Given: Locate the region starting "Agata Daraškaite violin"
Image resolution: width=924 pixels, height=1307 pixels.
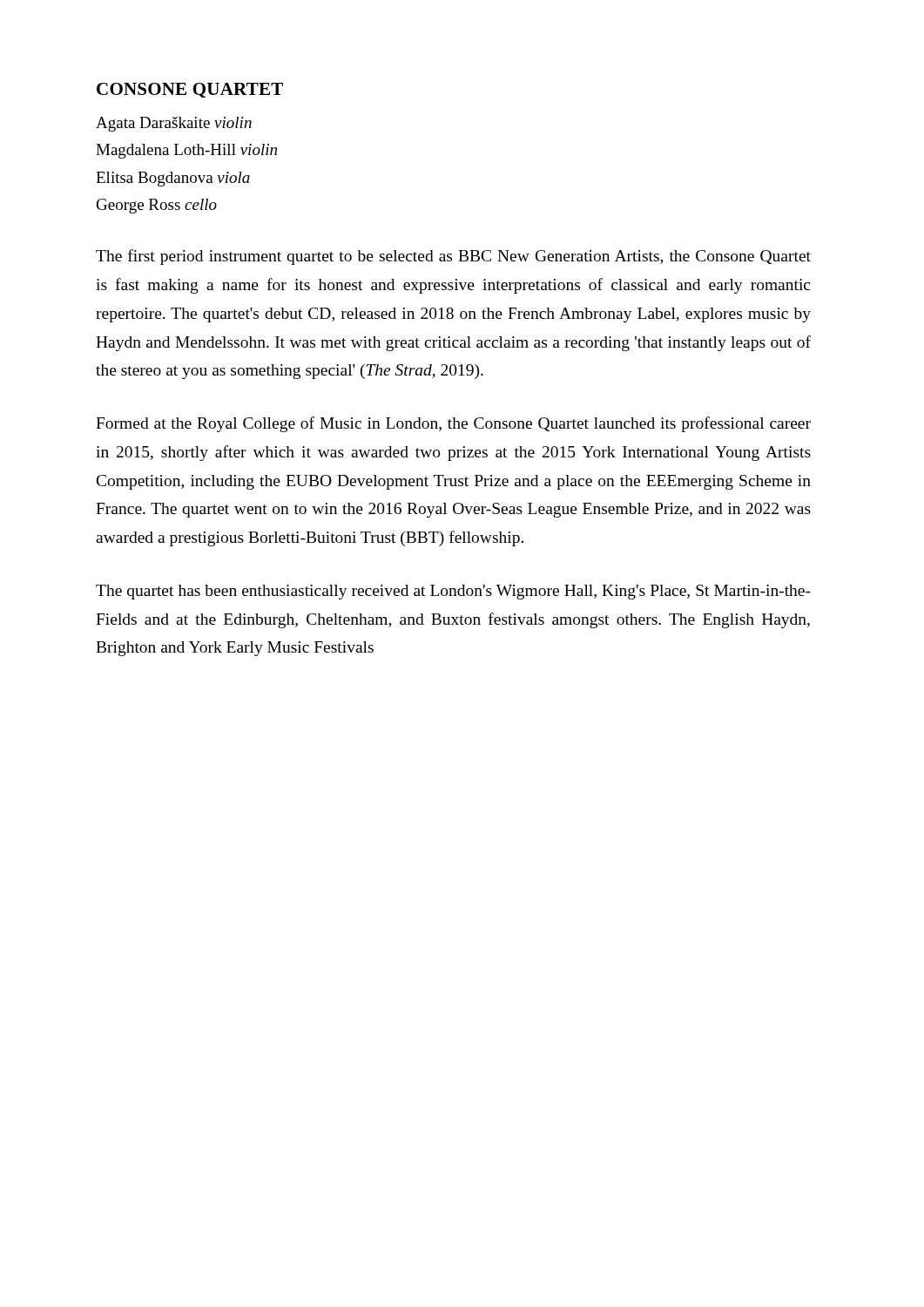Looking at the screenshot, I should coord(174,122).
